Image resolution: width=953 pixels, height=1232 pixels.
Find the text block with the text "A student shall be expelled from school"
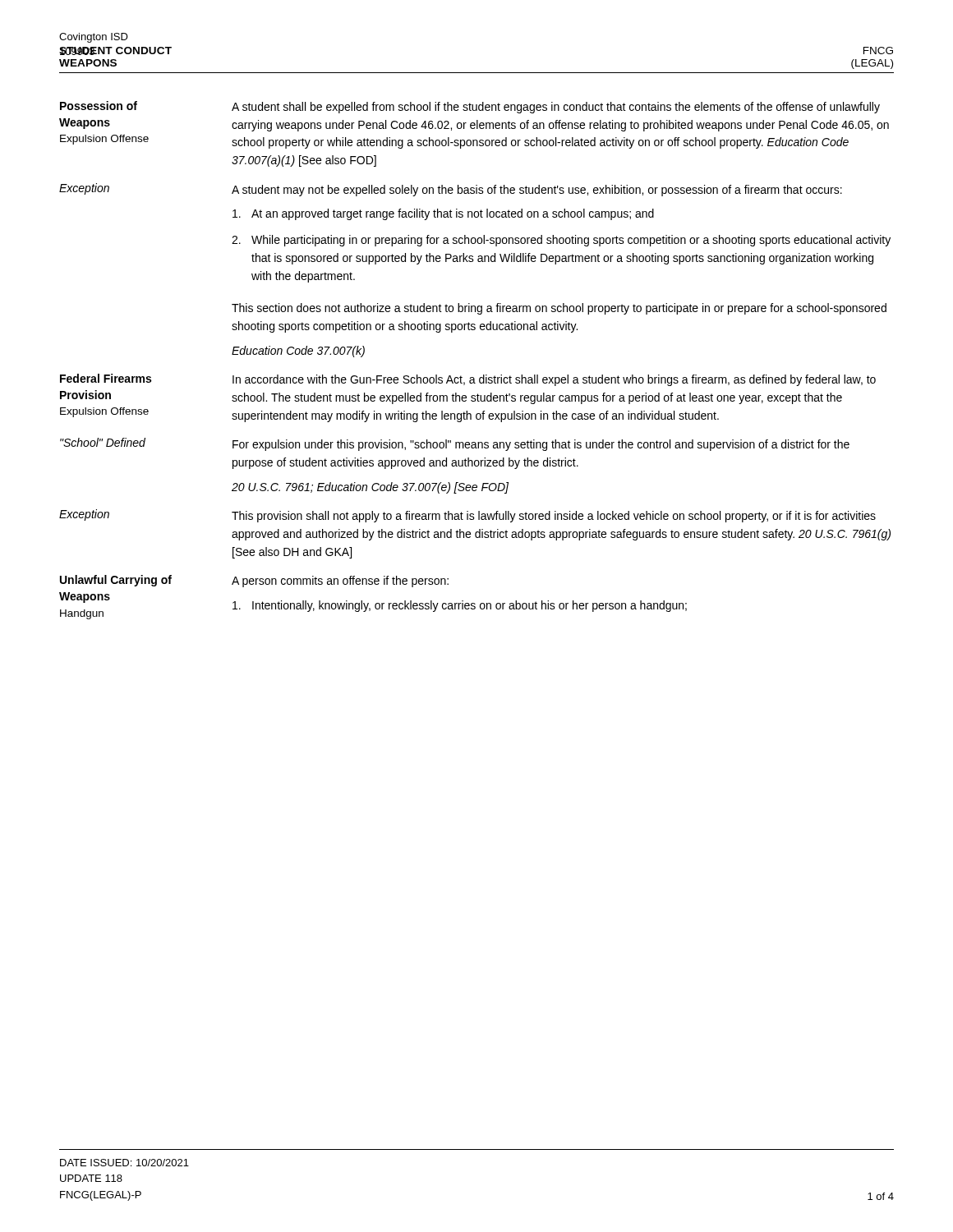[561, 133]
